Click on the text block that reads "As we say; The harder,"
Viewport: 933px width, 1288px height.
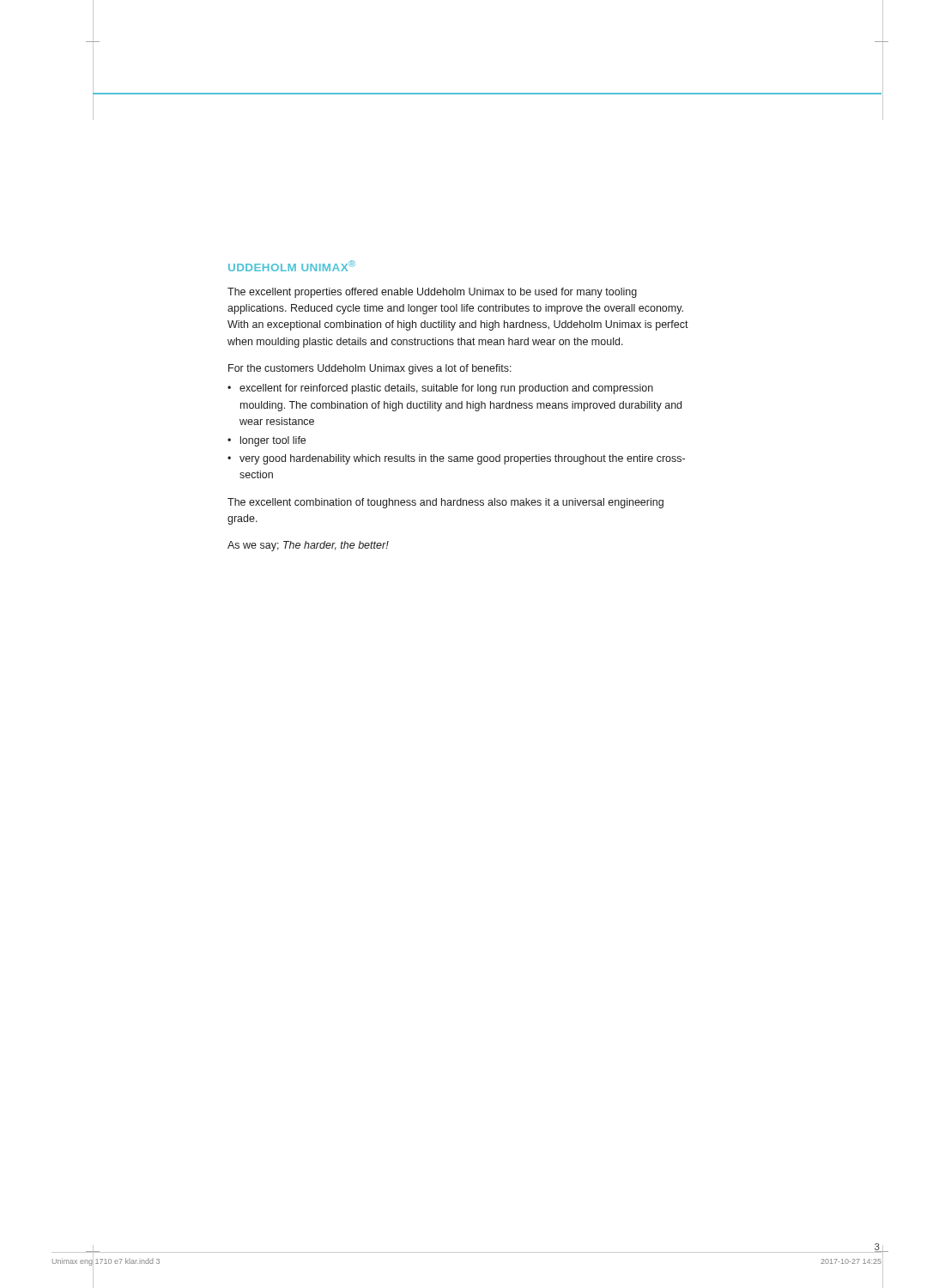click(308, 546)
